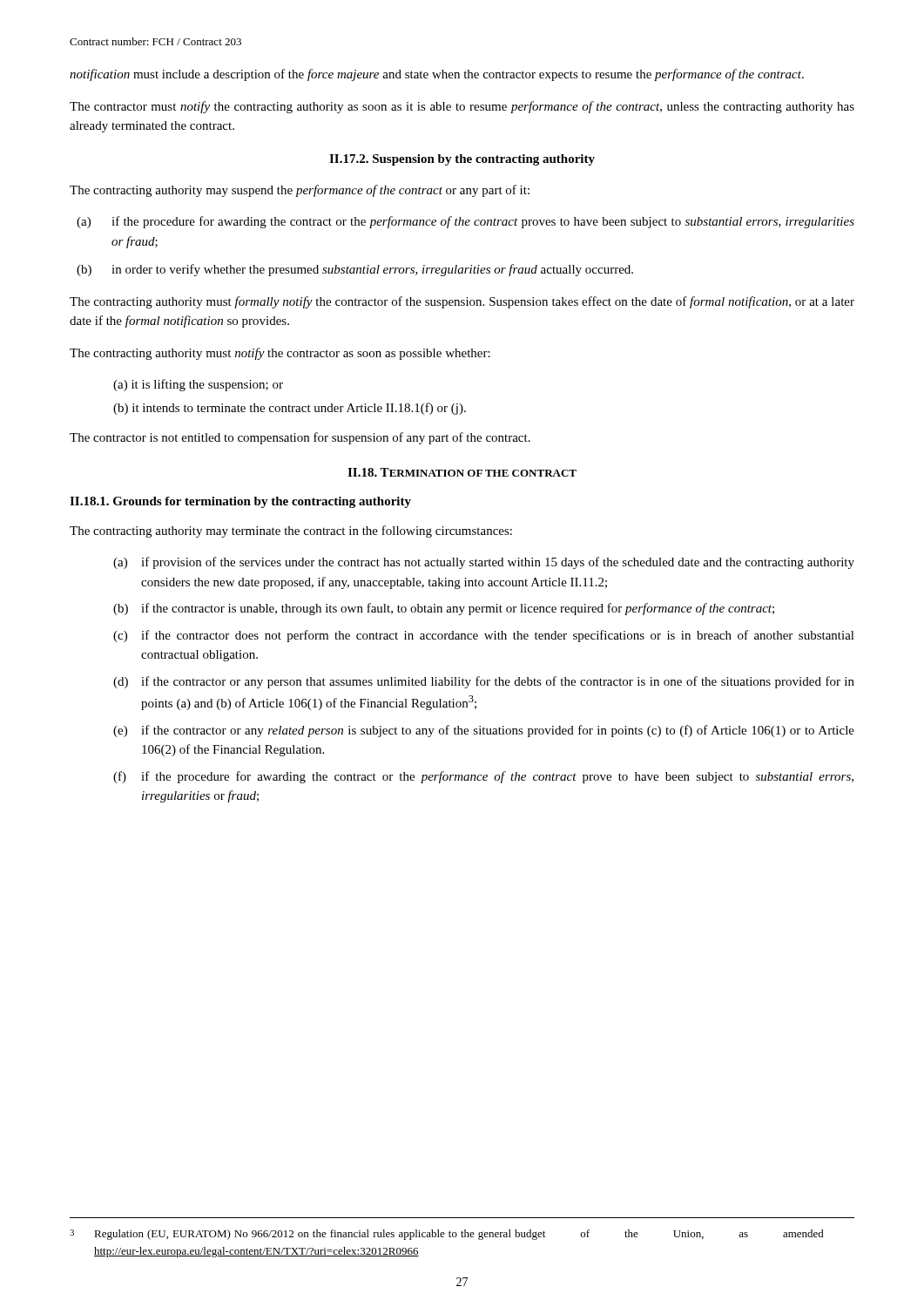924x1307 pixels.
Task: Click on the list item that reads "(f) if the procedure for"
Action: (x=484, y=786)
